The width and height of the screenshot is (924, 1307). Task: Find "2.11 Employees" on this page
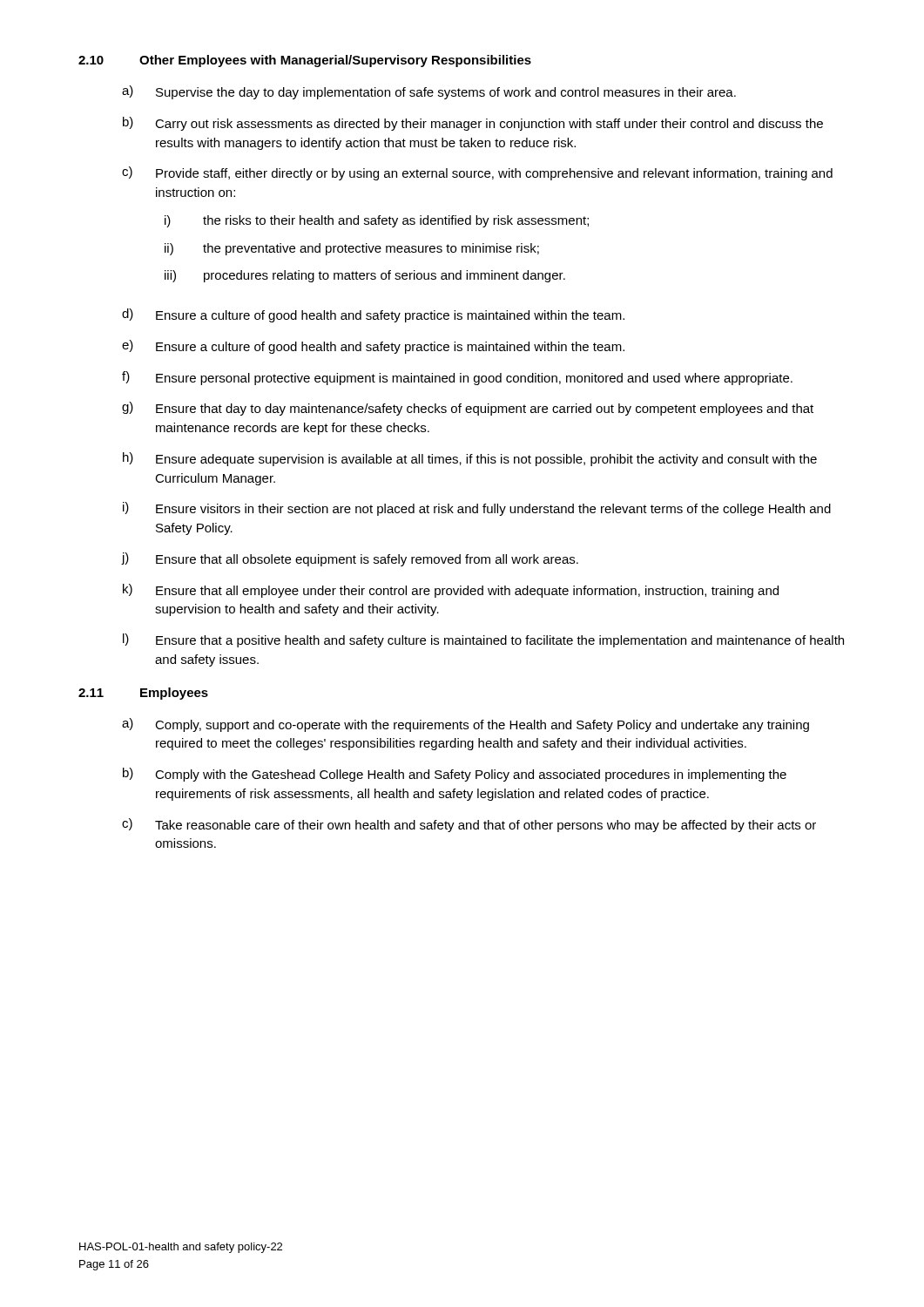pos(143,694)
